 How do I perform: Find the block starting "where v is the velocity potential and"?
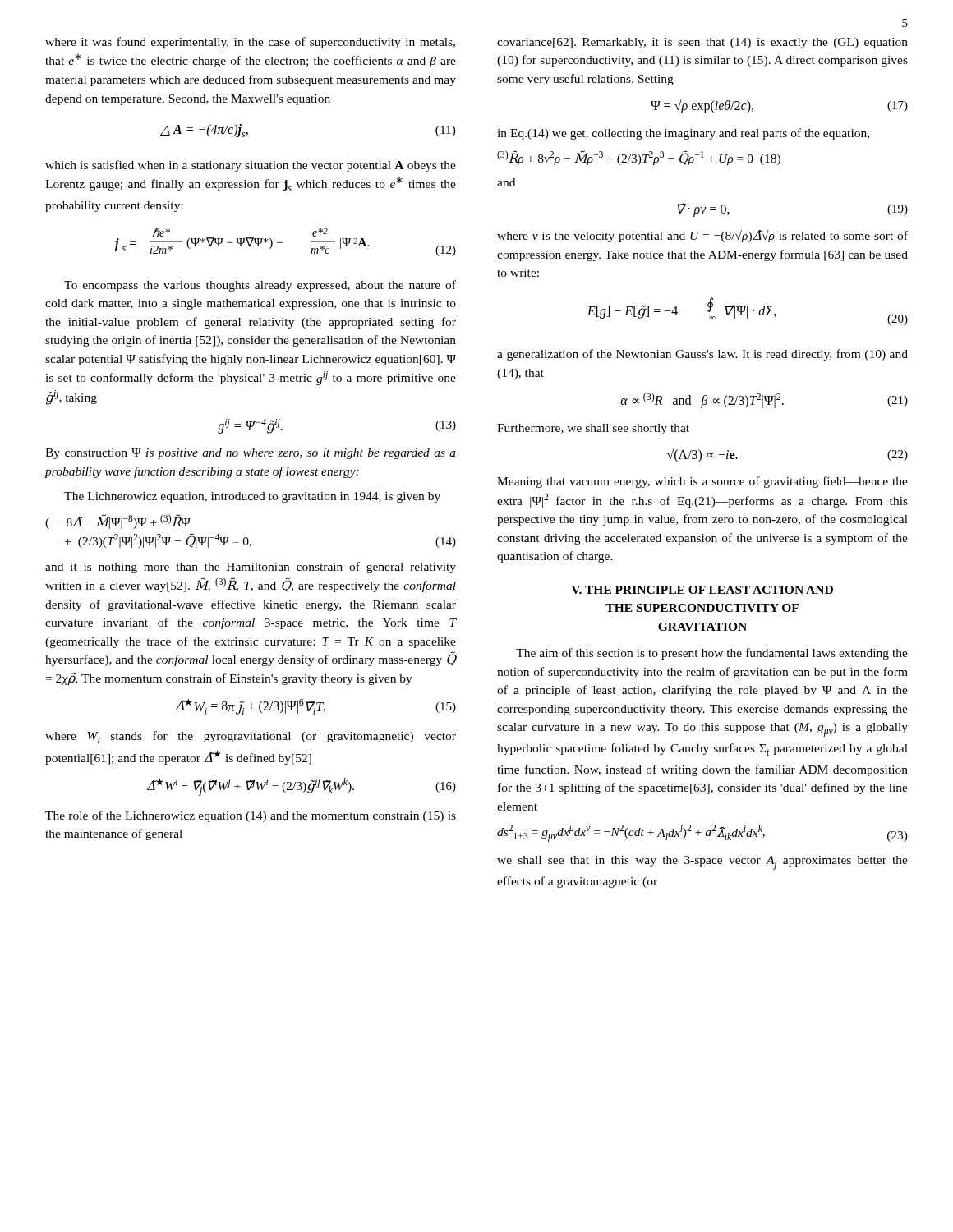[702, 255]
